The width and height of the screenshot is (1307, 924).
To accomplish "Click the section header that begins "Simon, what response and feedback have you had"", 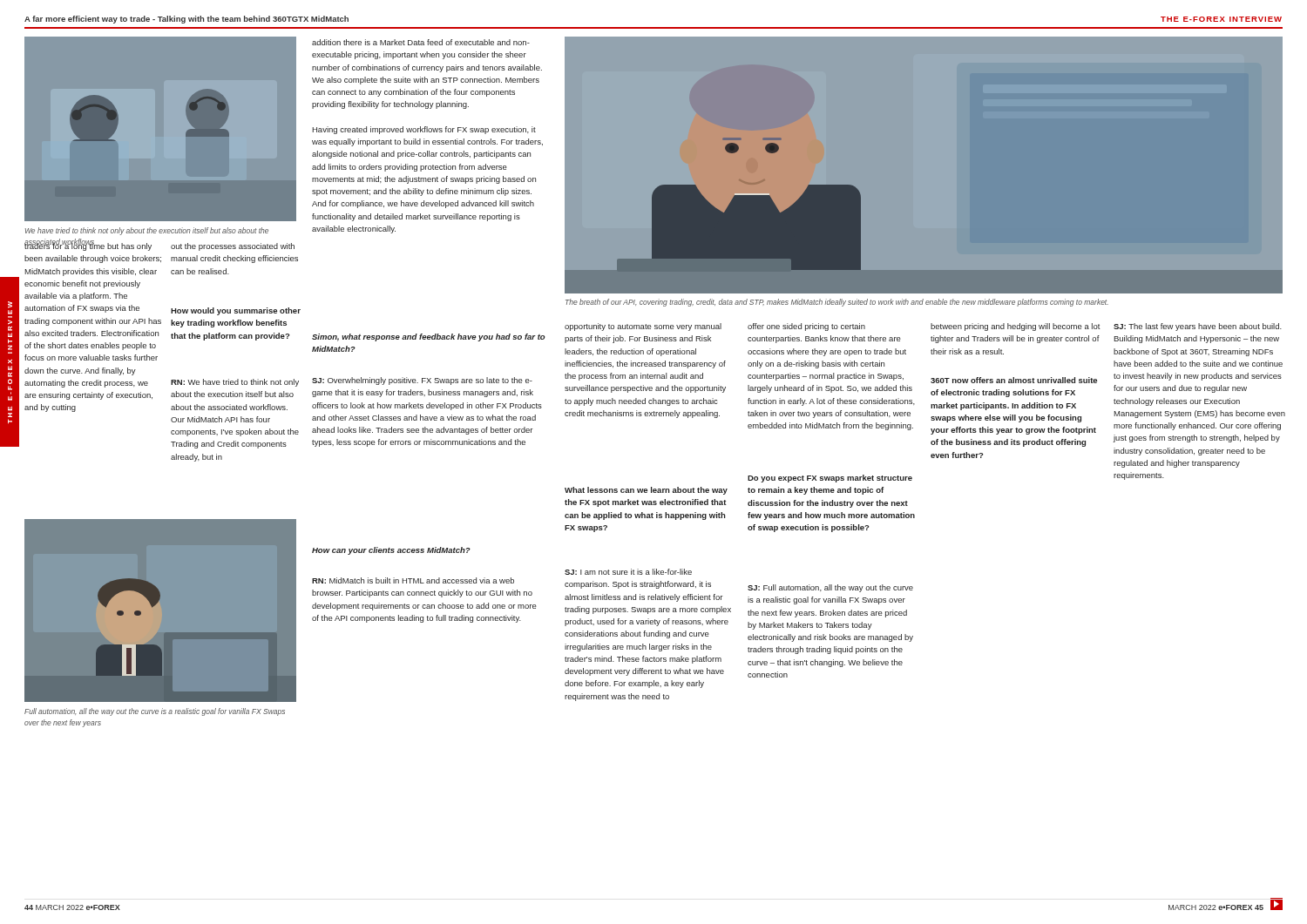I will [429, 343].
